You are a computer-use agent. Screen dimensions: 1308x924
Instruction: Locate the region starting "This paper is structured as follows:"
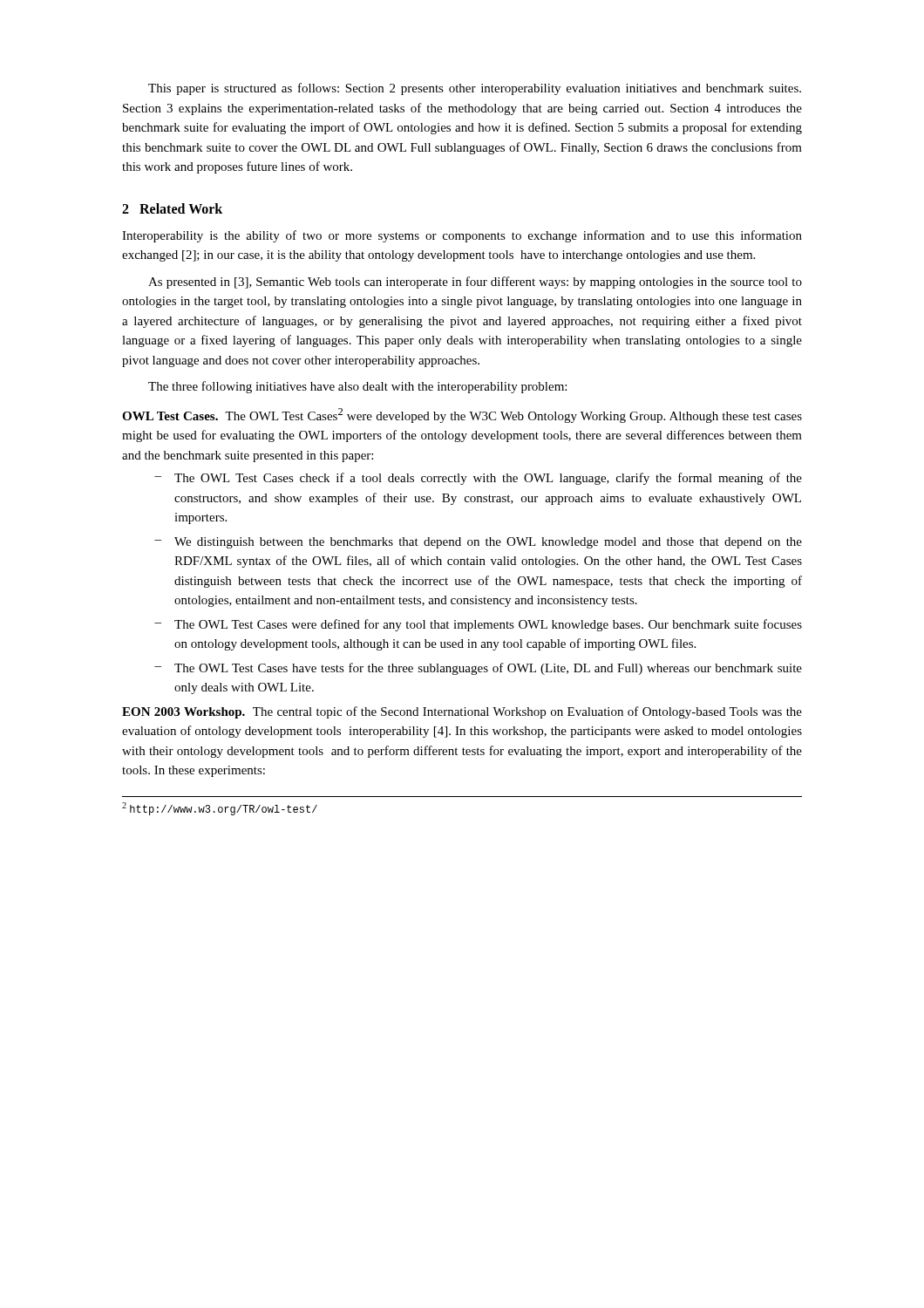pos(462,127)
